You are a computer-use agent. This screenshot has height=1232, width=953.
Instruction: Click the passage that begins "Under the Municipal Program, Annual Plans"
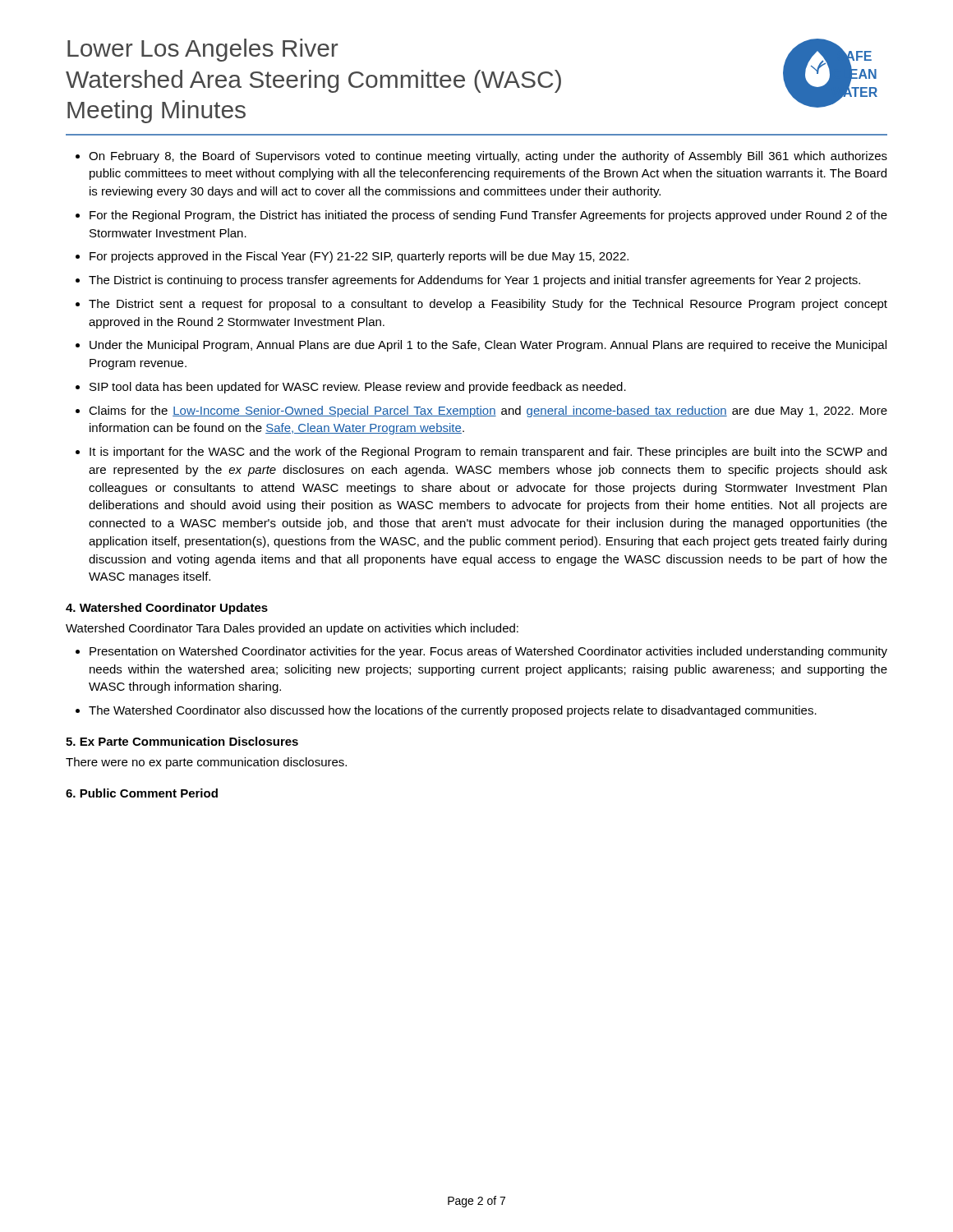coord(488,354)
